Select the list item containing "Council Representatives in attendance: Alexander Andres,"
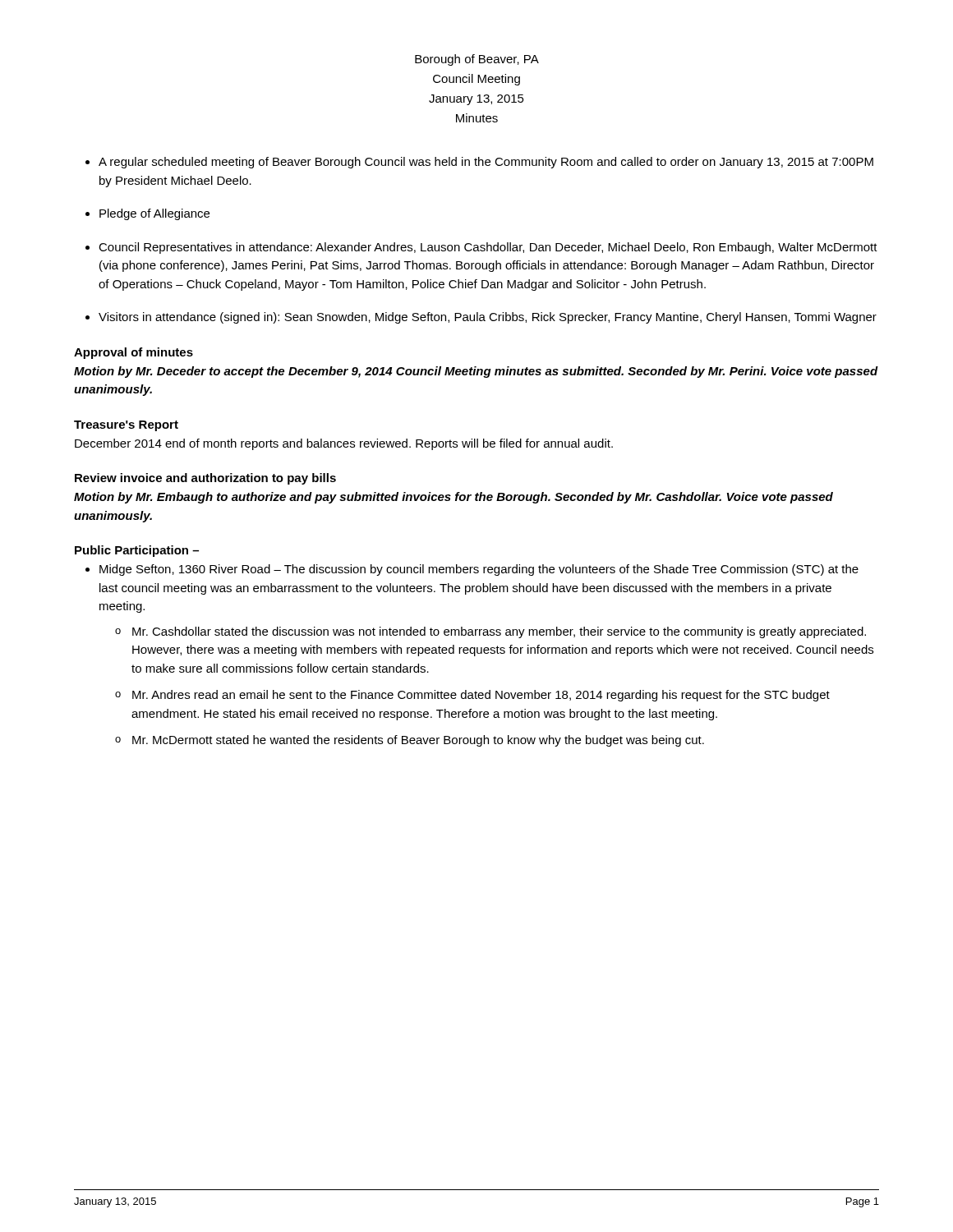 click(488, 265)
